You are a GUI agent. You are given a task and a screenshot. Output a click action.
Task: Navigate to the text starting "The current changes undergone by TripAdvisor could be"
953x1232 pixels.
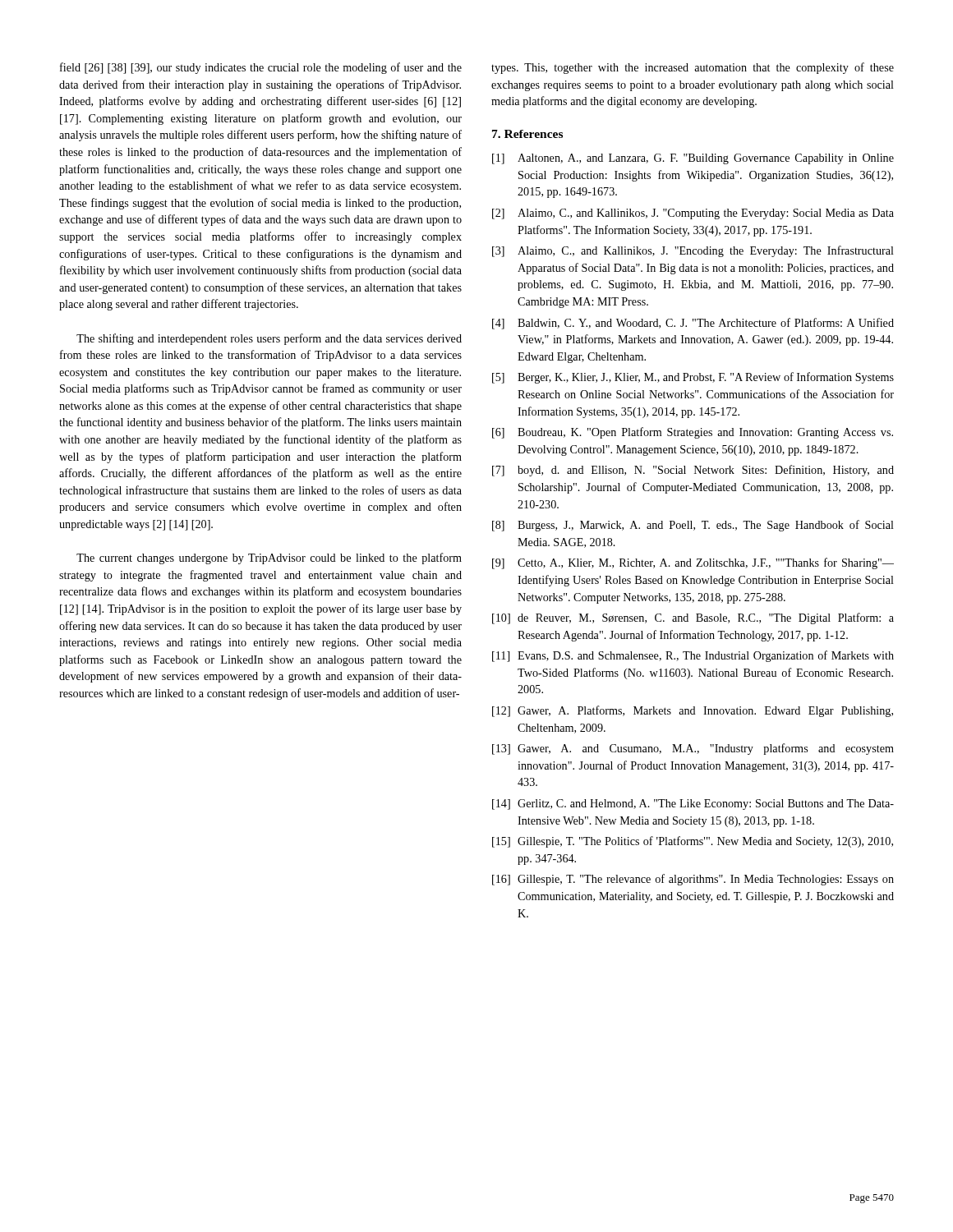(260, 626)
